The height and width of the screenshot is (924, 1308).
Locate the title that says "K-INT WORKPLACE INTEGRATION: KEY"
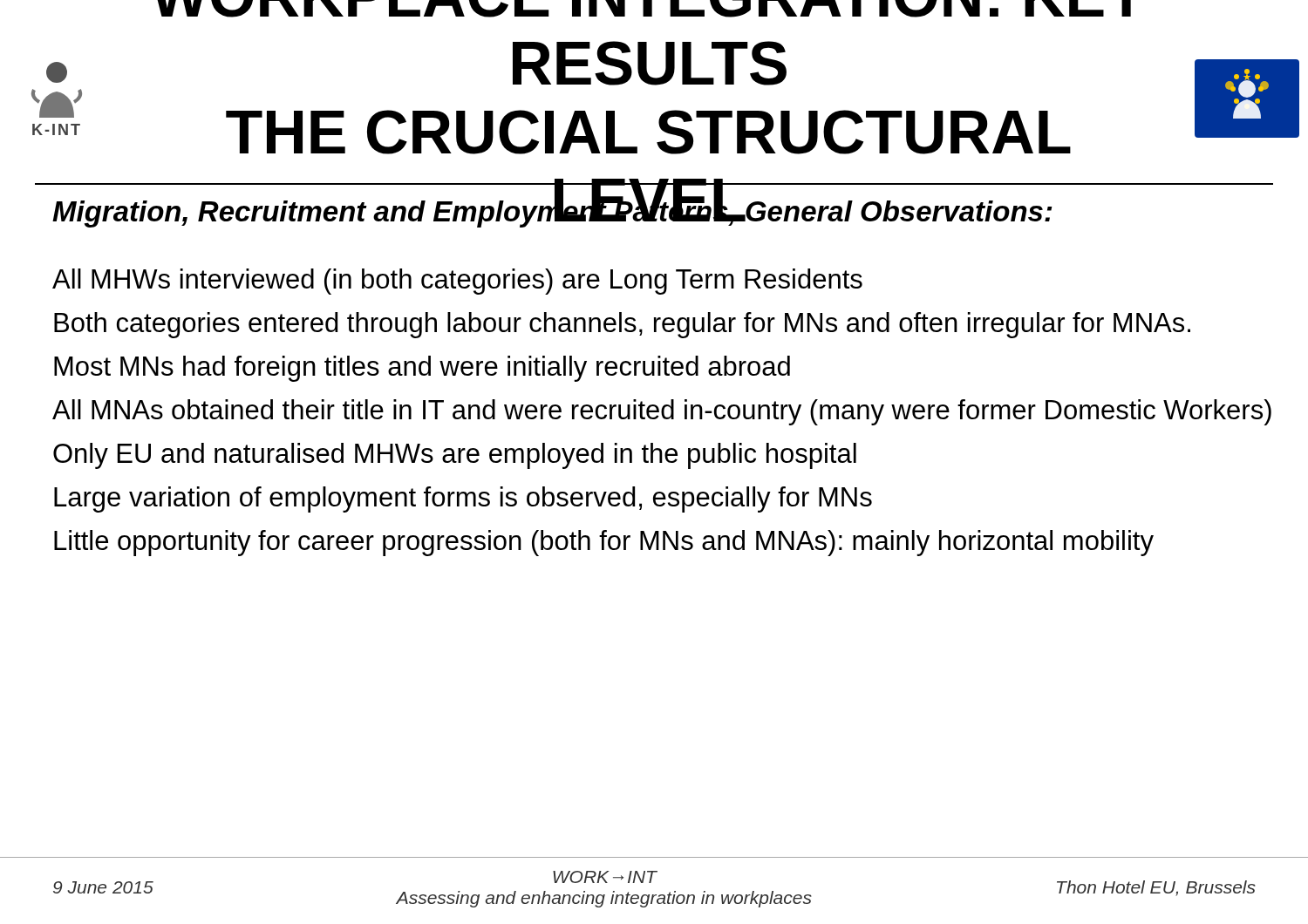(645, 13)
